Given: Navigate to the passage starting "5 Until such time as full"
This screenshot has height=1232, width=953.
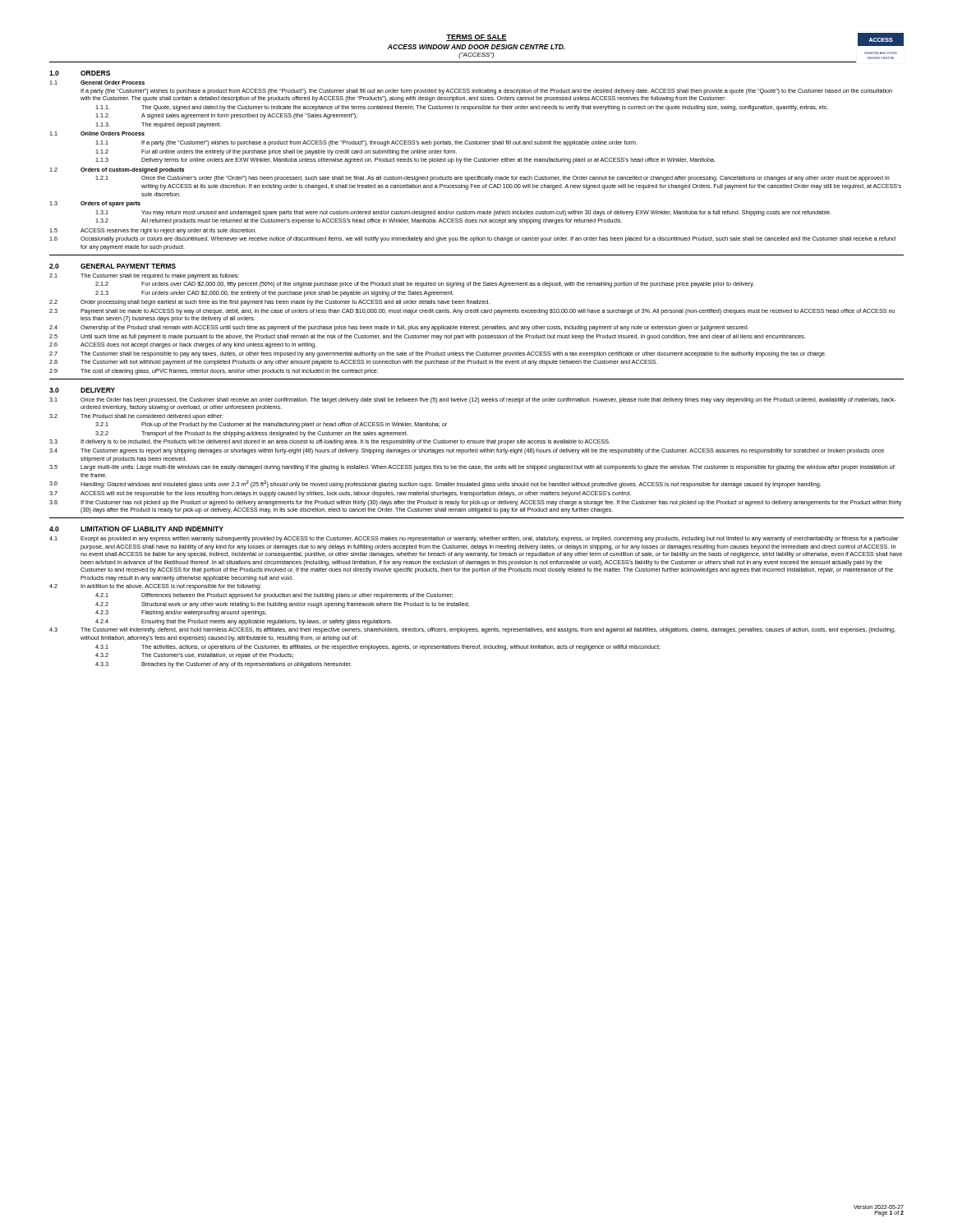Looking at the screenshot, I should coord(476,336).
